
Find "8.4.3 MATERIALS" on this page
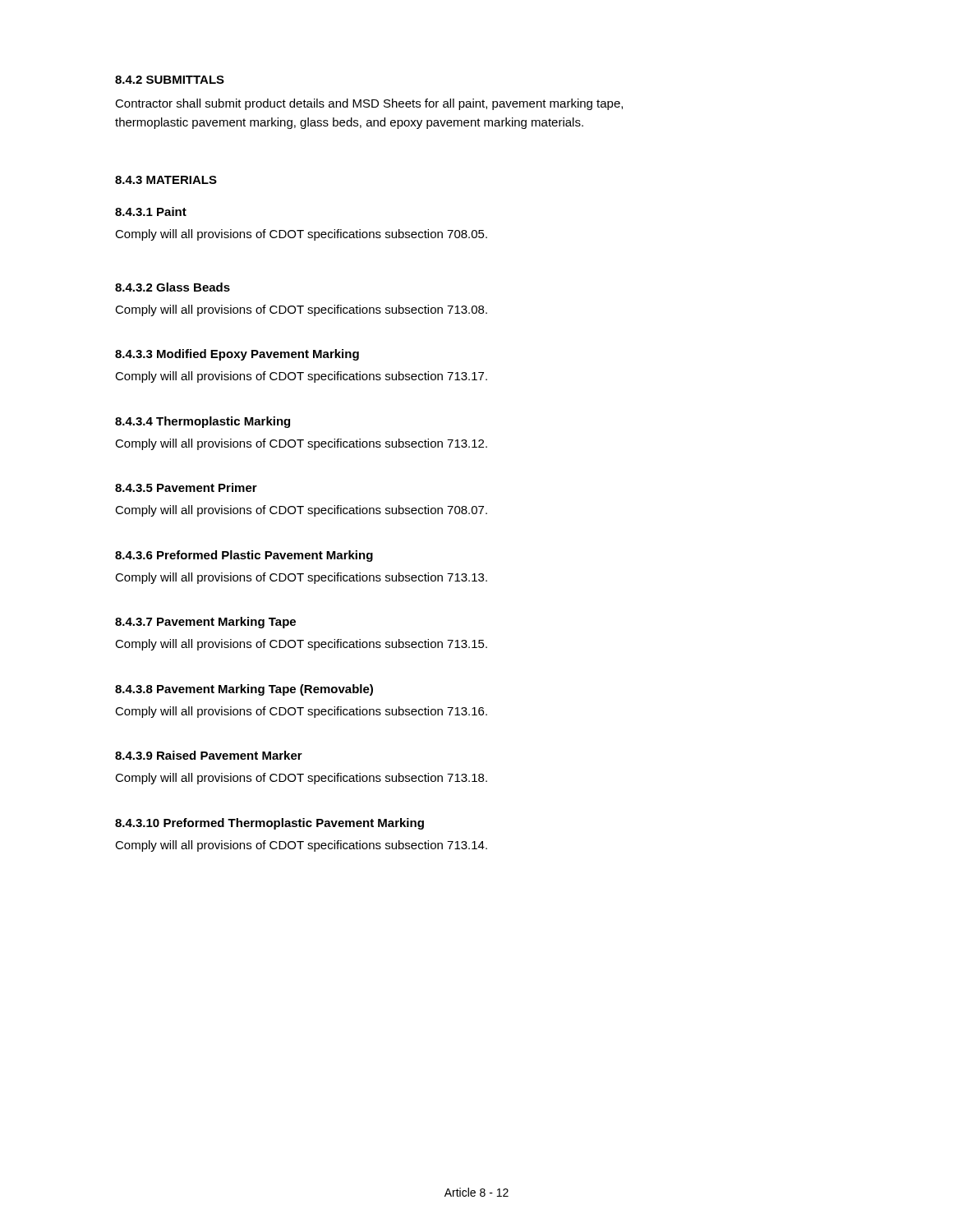click(x=166, y=179)
